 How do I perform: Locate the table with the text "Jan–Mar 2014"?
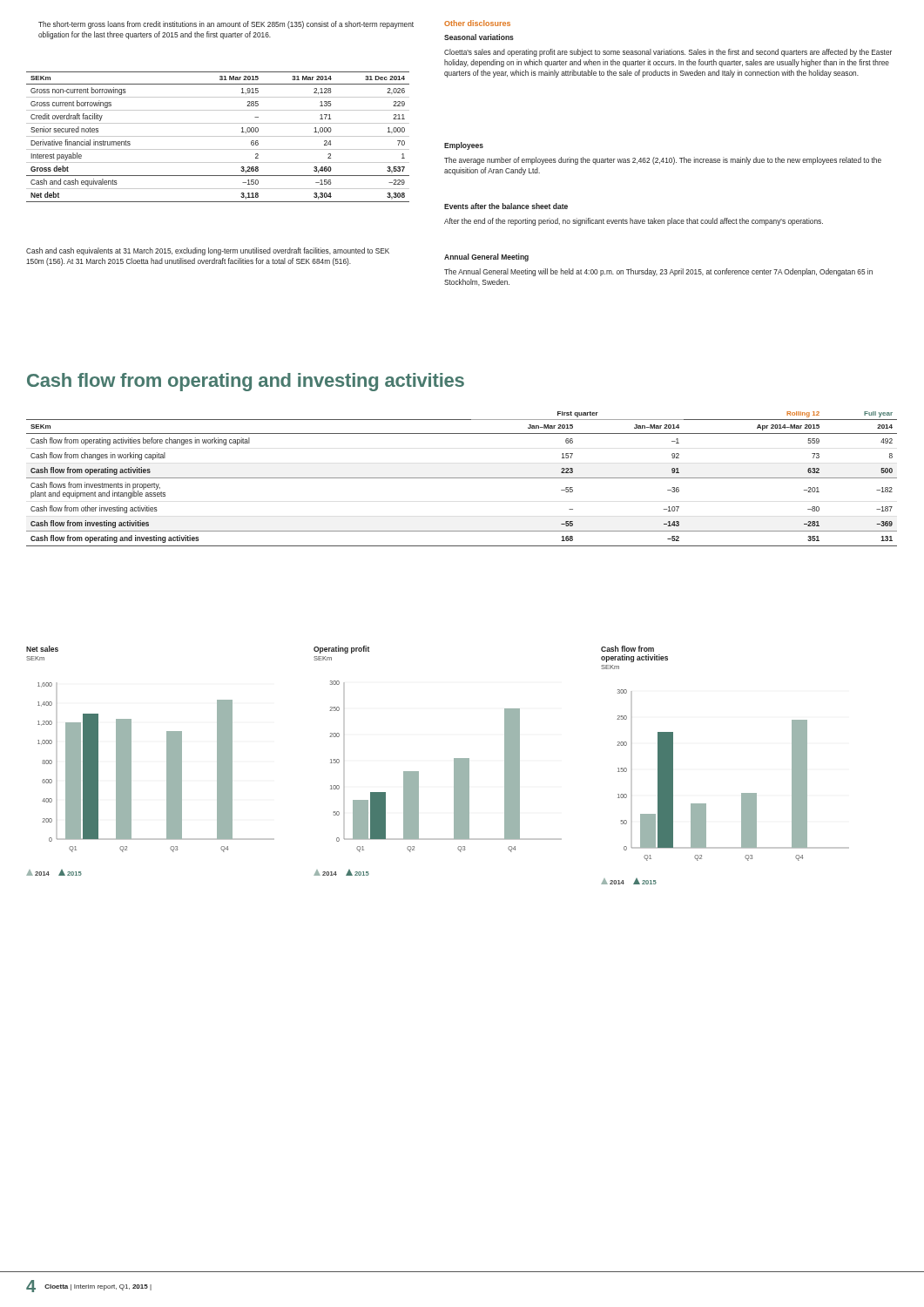click(x=462, y=477)
